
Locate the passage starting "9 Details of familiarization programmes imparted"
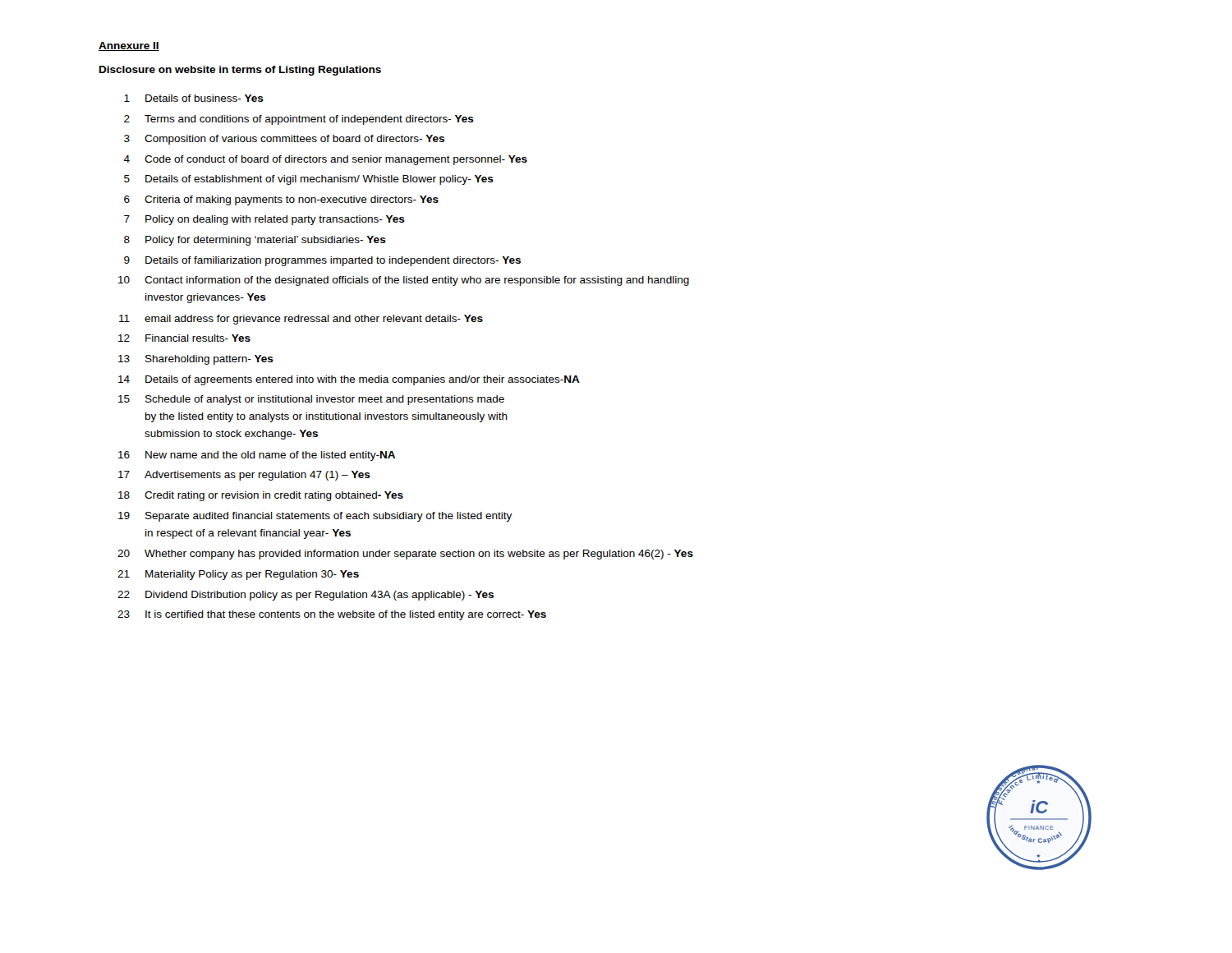pos(322,261)
